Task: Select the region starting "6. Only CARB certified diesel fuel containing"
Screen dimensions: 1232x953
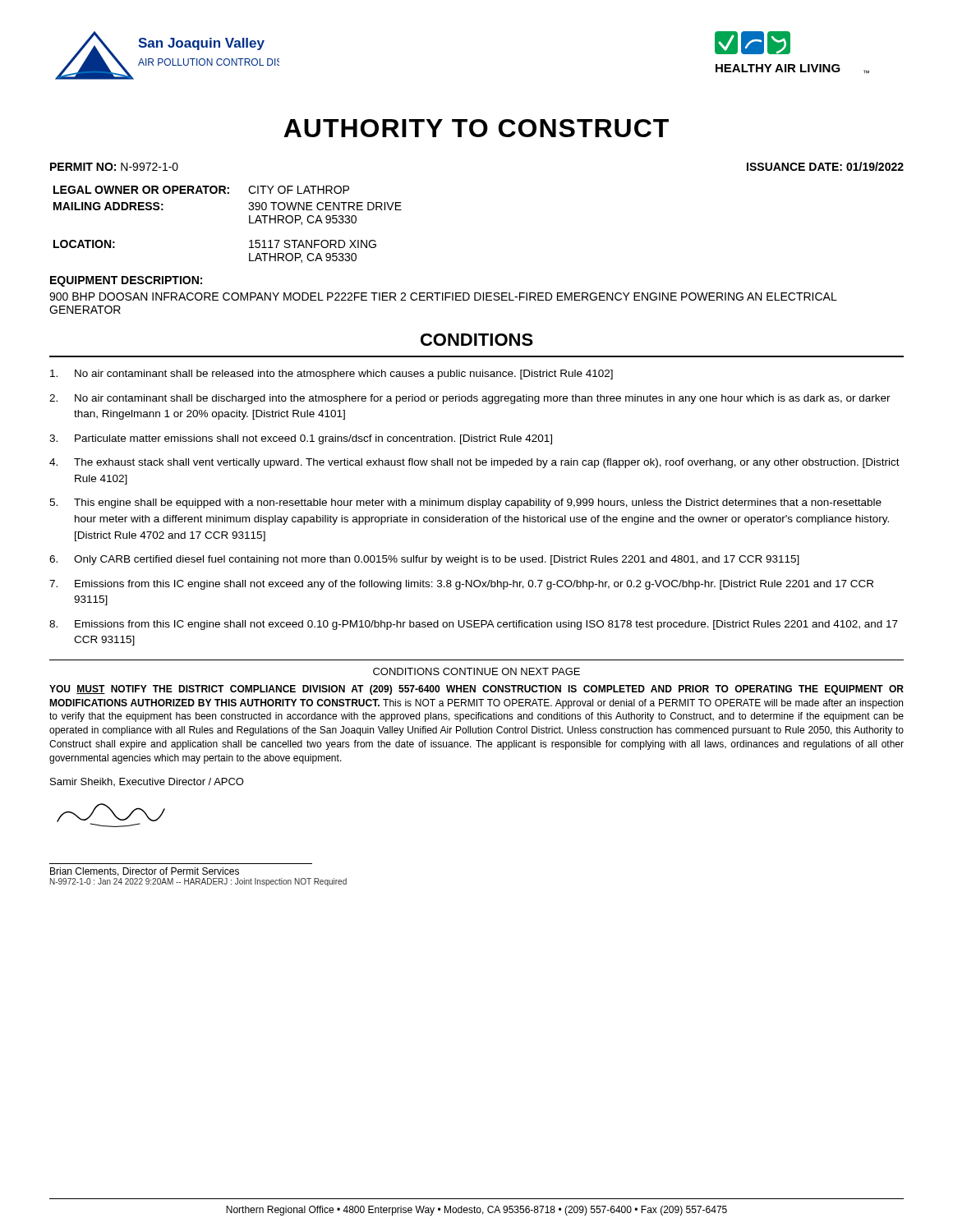Action: (476, 559)
